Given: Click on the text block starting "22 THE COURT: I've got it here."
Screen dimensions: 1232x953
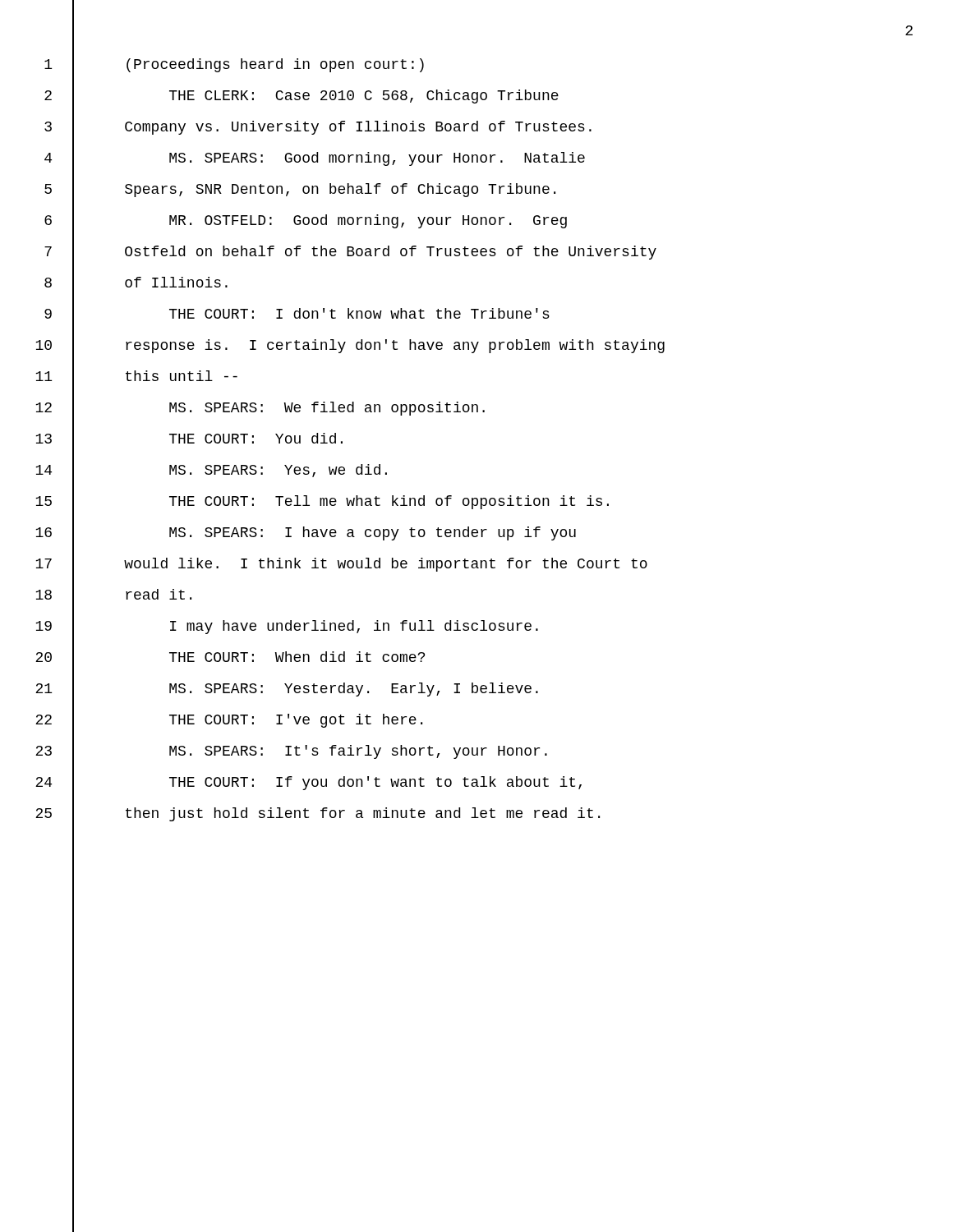Looking at the screenshot, I should point(229,720).
